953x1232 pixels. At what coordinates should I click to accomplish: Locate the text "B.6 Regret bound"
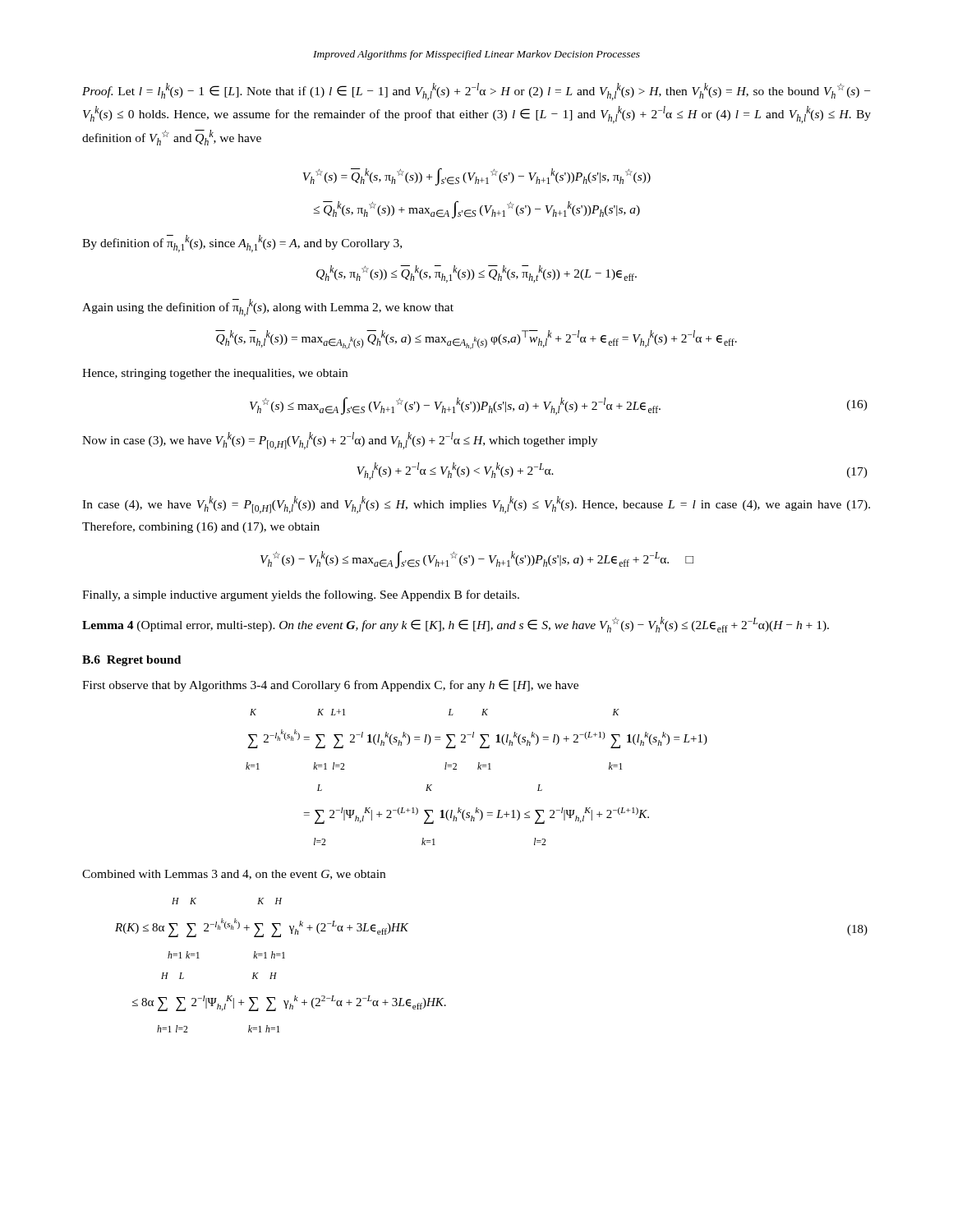132,659
